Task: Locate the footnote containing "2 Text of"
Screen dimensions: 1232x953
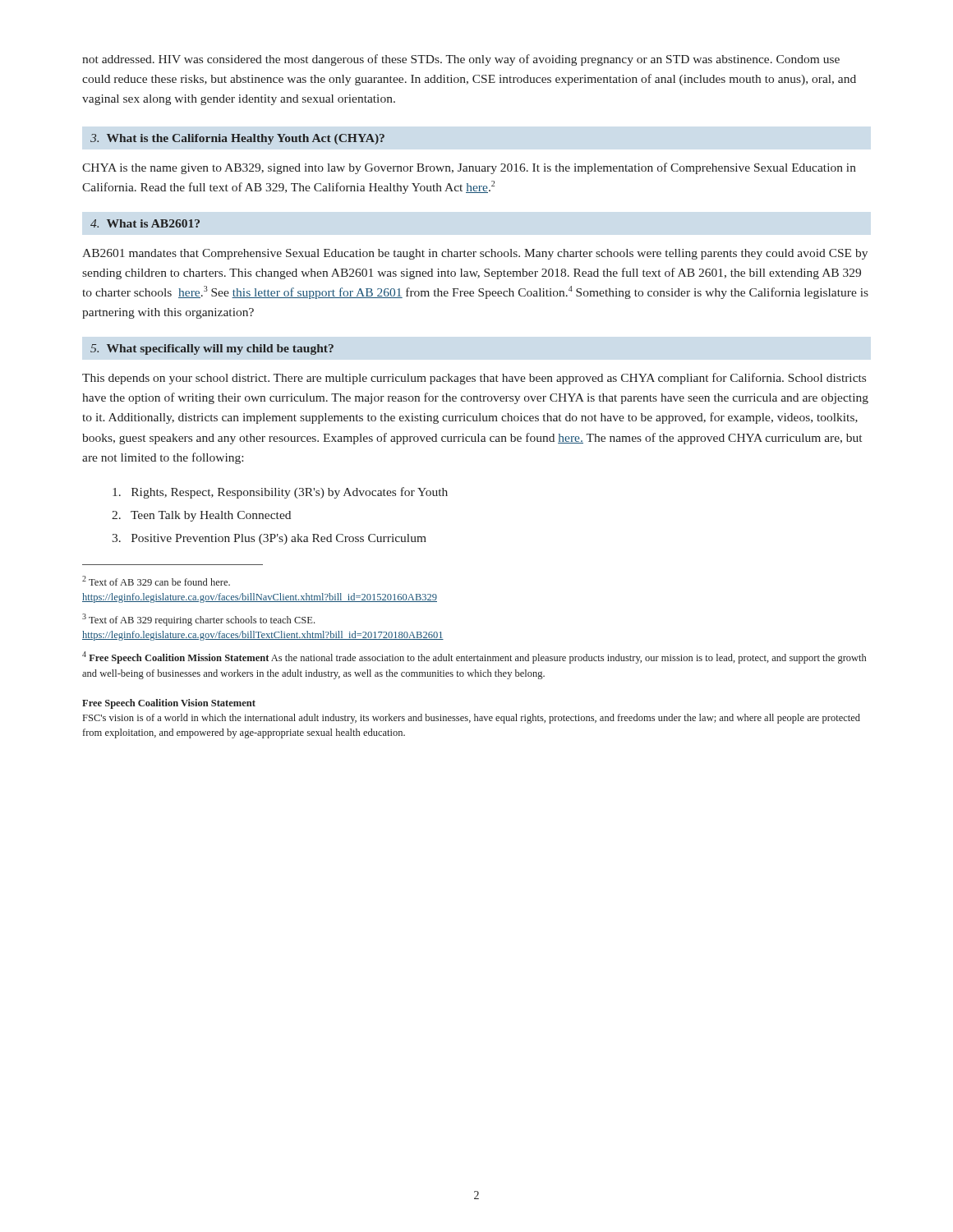Action: (260, 588)
